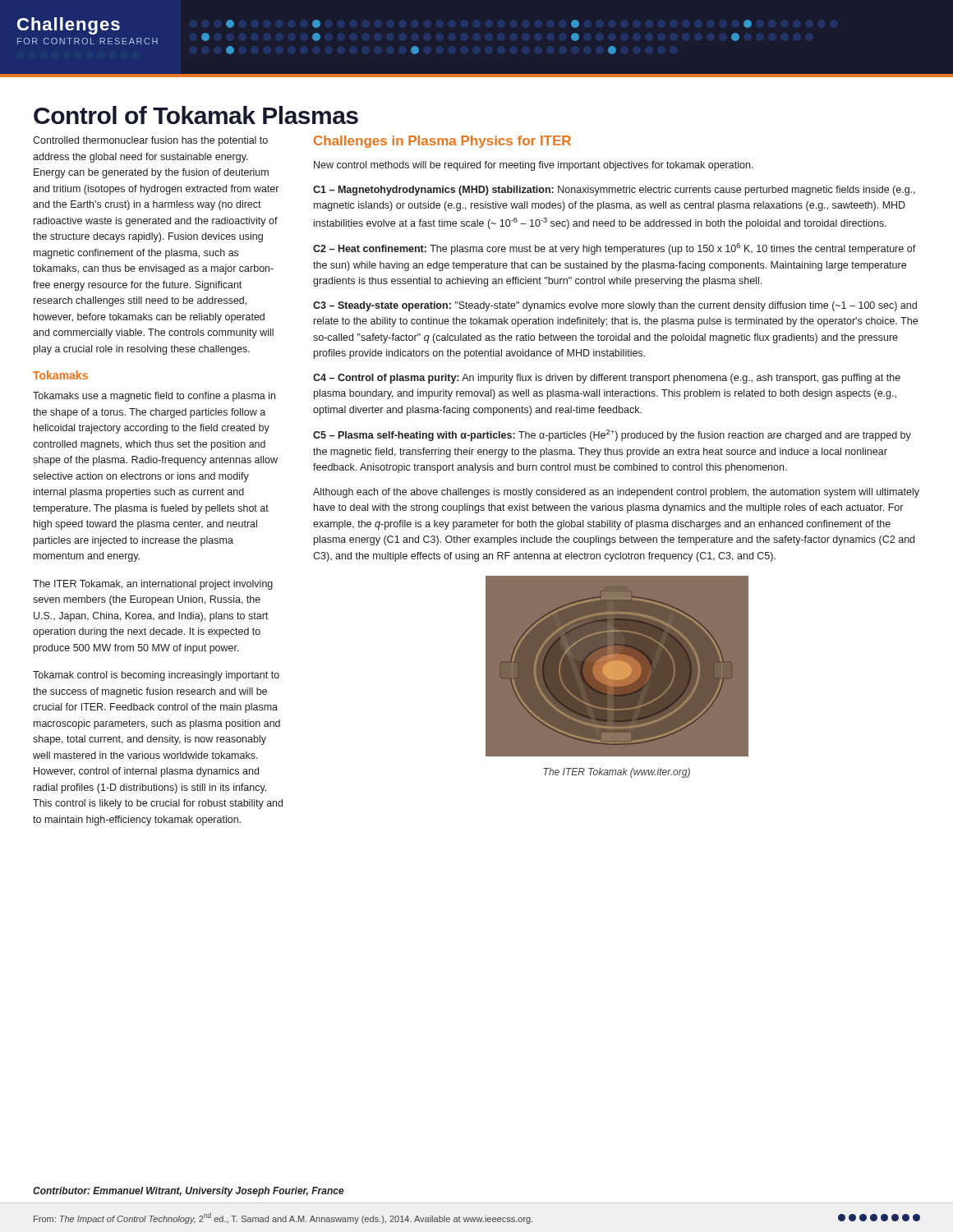Find the block starting "The ITER Tokamak,"
Image resolution: width=953 pixels, height=1232 pixels.
click(153, 616)
